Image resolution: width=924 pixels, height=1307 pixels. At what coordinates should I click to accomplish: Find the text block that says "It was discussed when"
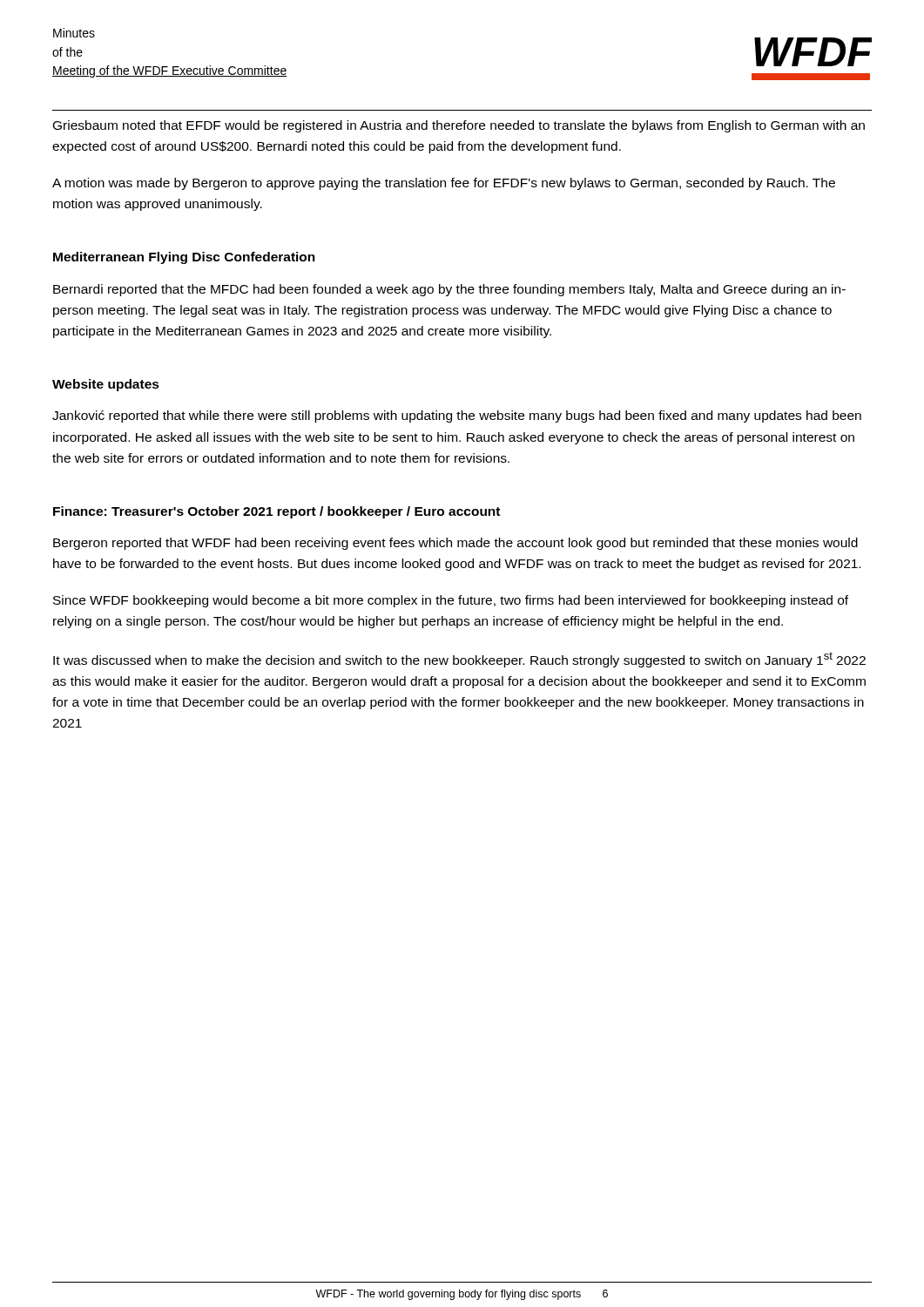click(x=459, y=690)
